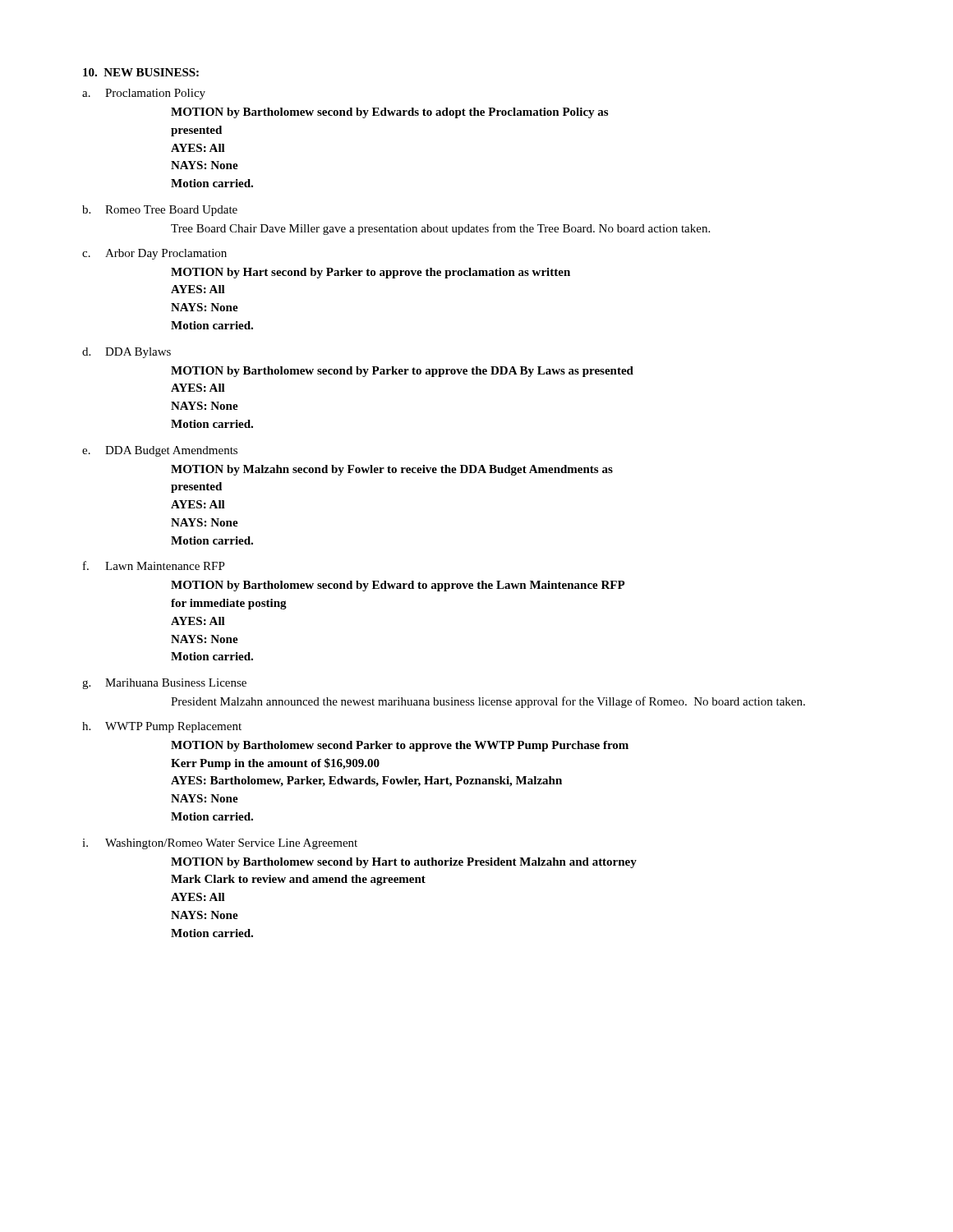
Task: Navigate to the text starting "d. DDA Bylaws MOTION by"
Action: [127, 353]
